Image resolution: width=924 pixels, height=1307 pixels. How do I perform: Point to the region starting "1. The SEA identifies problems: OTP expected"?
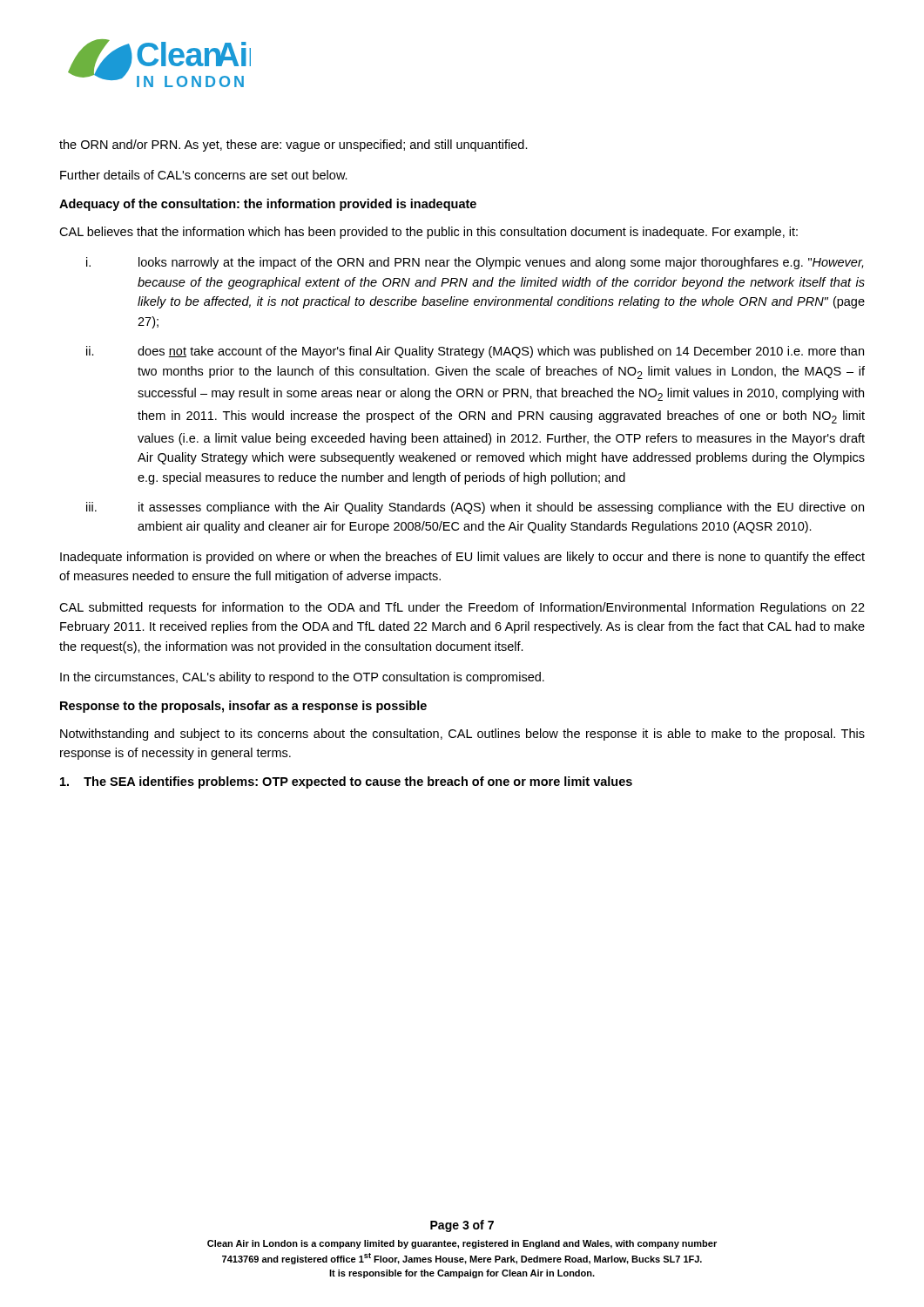pos(346,781)
